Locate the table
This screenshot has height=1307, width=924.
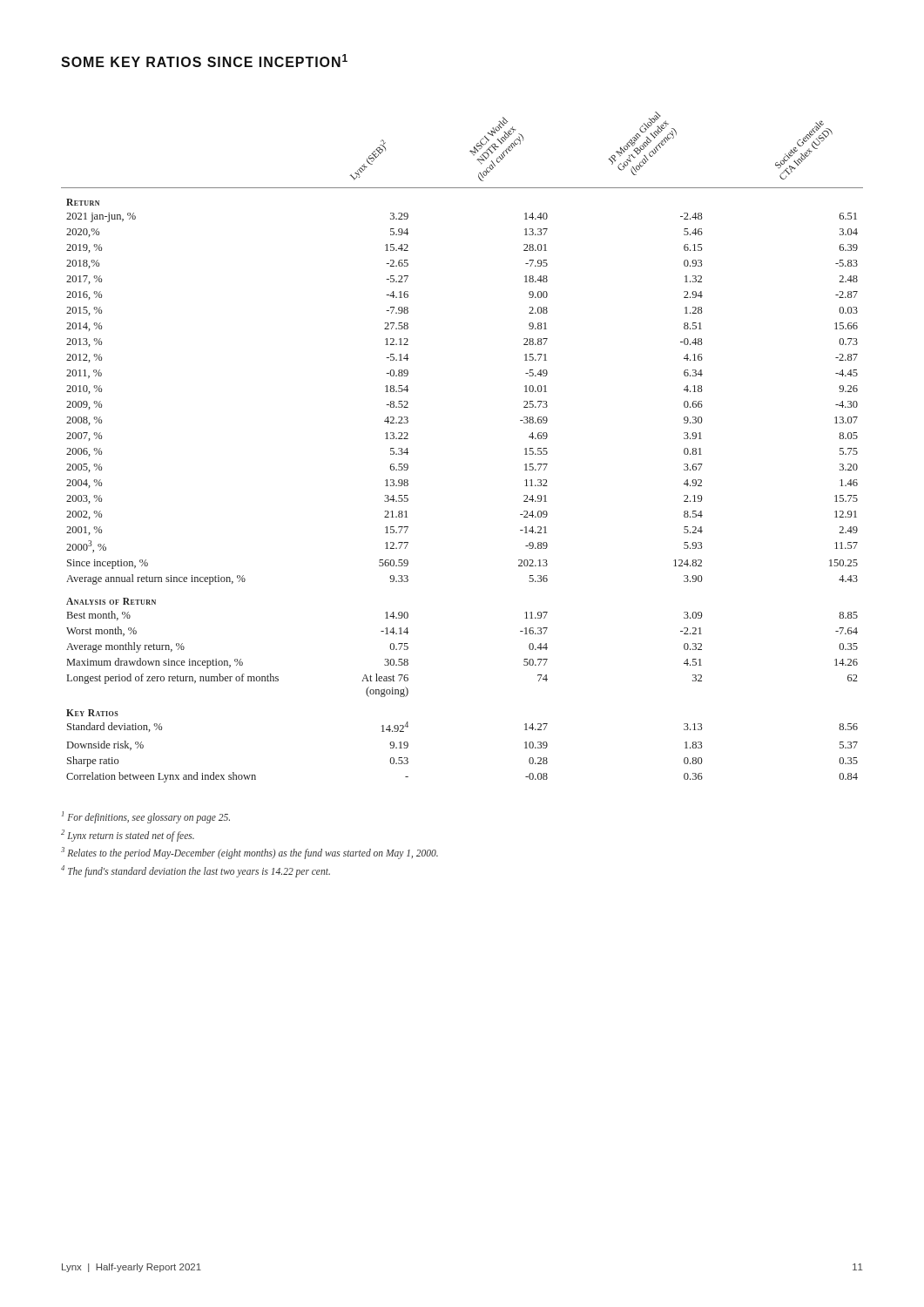click(x=462, y=432)
